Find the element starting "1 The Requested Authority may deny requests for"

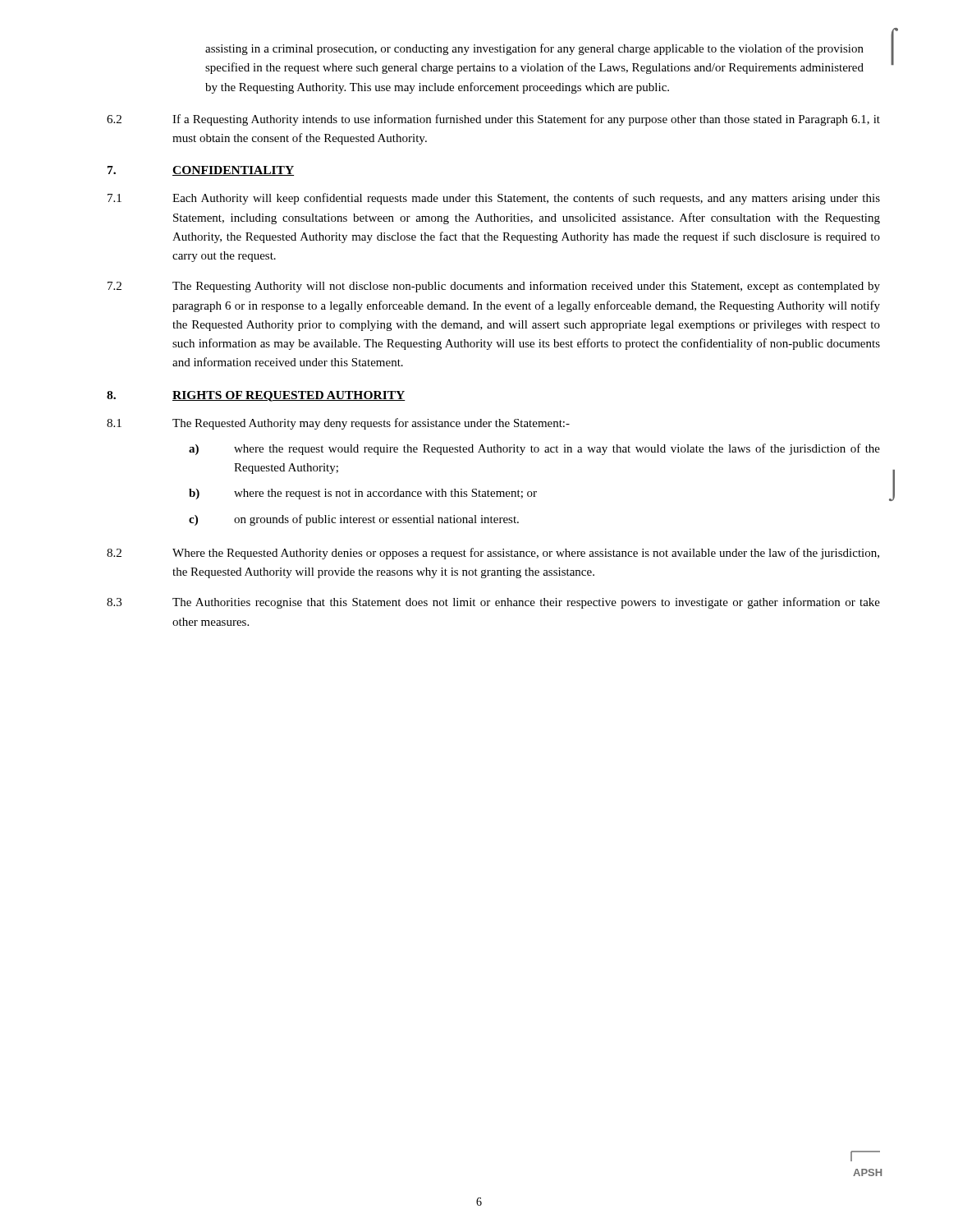click(x=493, y=423)
